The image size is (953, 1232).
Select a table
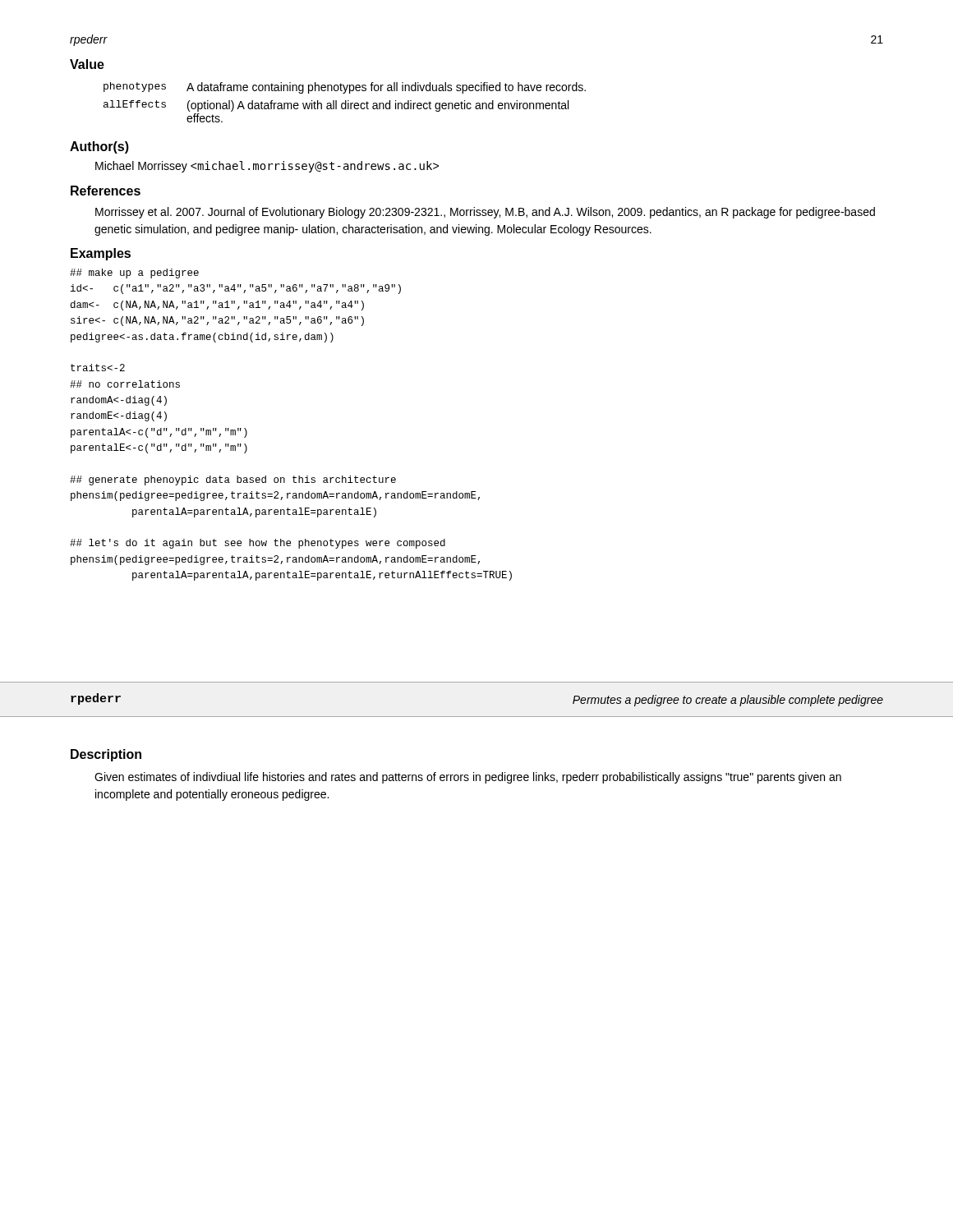coord(485,103)
